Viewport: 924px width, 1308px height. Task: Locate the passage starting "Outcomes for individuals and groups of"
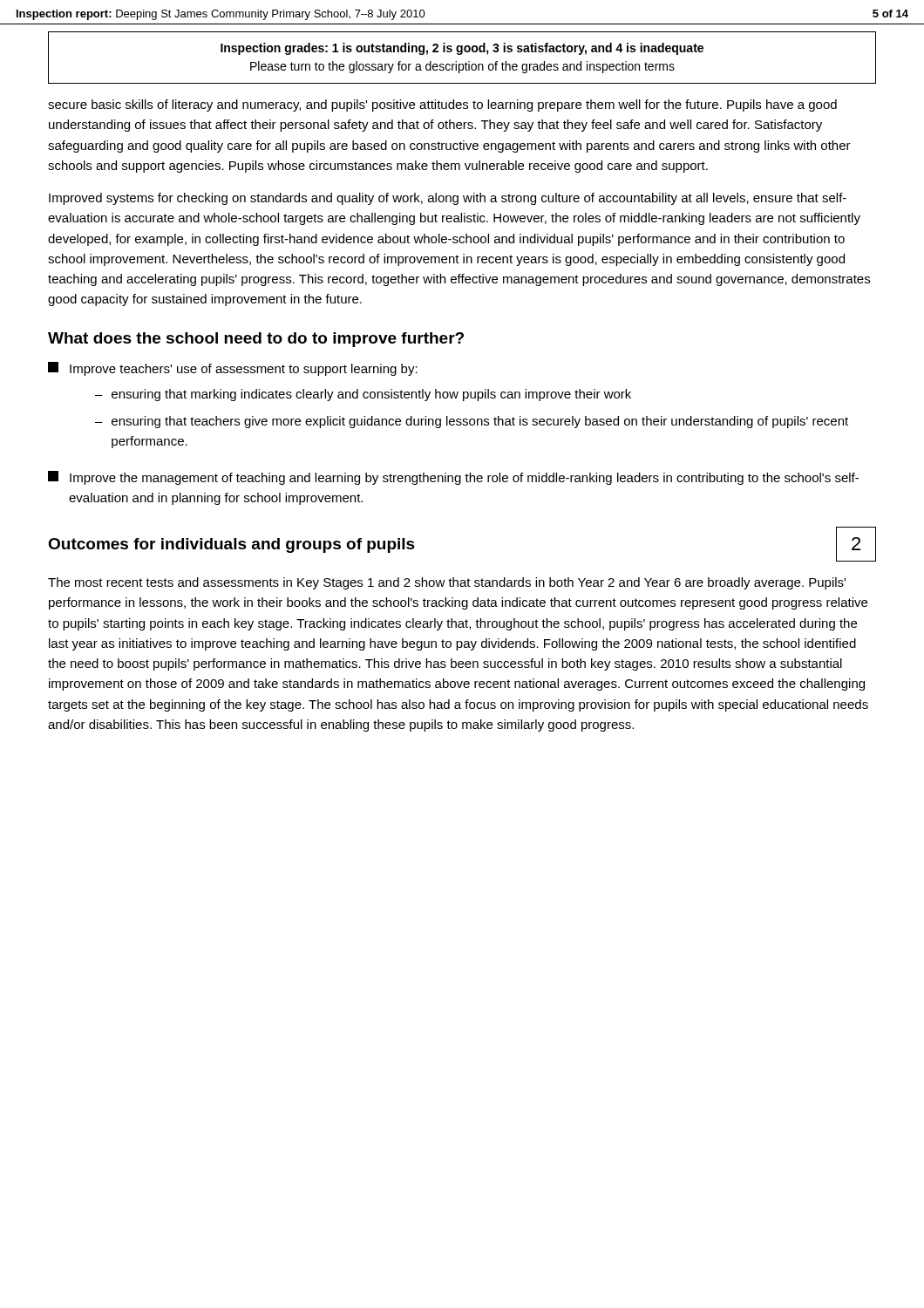[232, 544]
